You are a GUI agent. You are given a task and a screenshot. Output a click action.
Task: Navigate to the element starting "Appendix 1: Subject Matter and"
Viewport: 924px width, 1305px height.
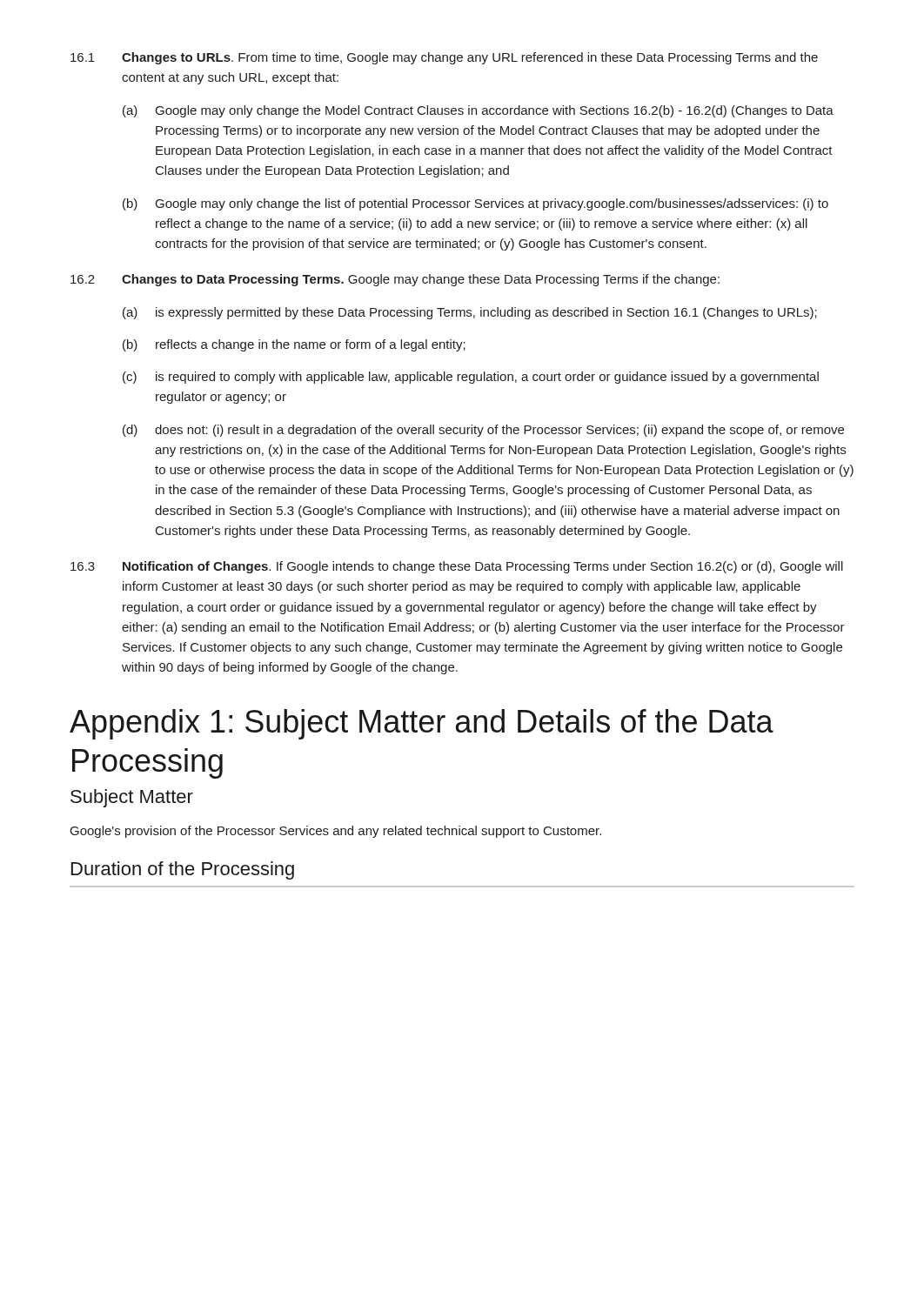[421, 741]
